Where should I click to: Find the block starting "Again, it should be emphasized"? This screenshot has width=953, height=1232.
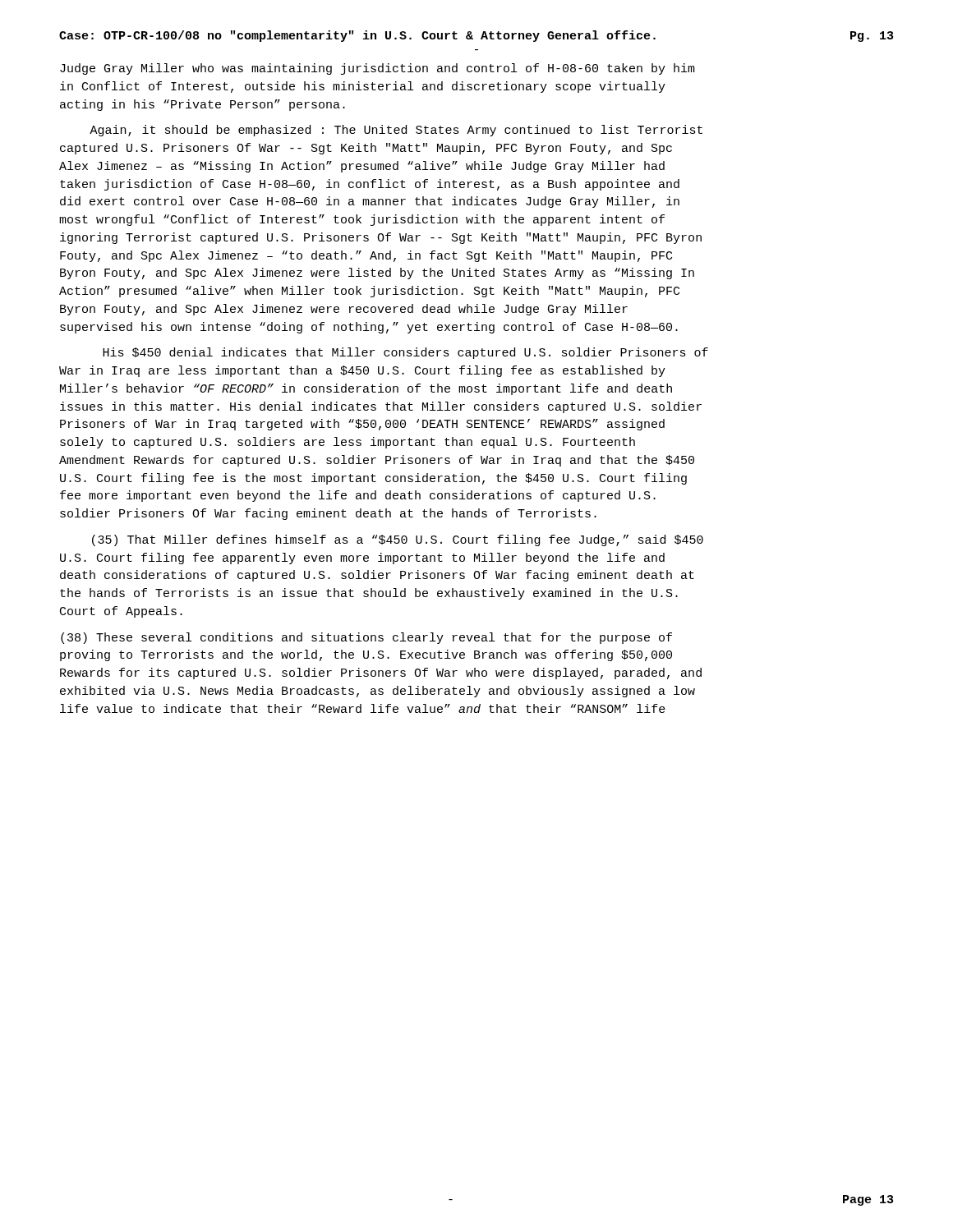(381, 229)
